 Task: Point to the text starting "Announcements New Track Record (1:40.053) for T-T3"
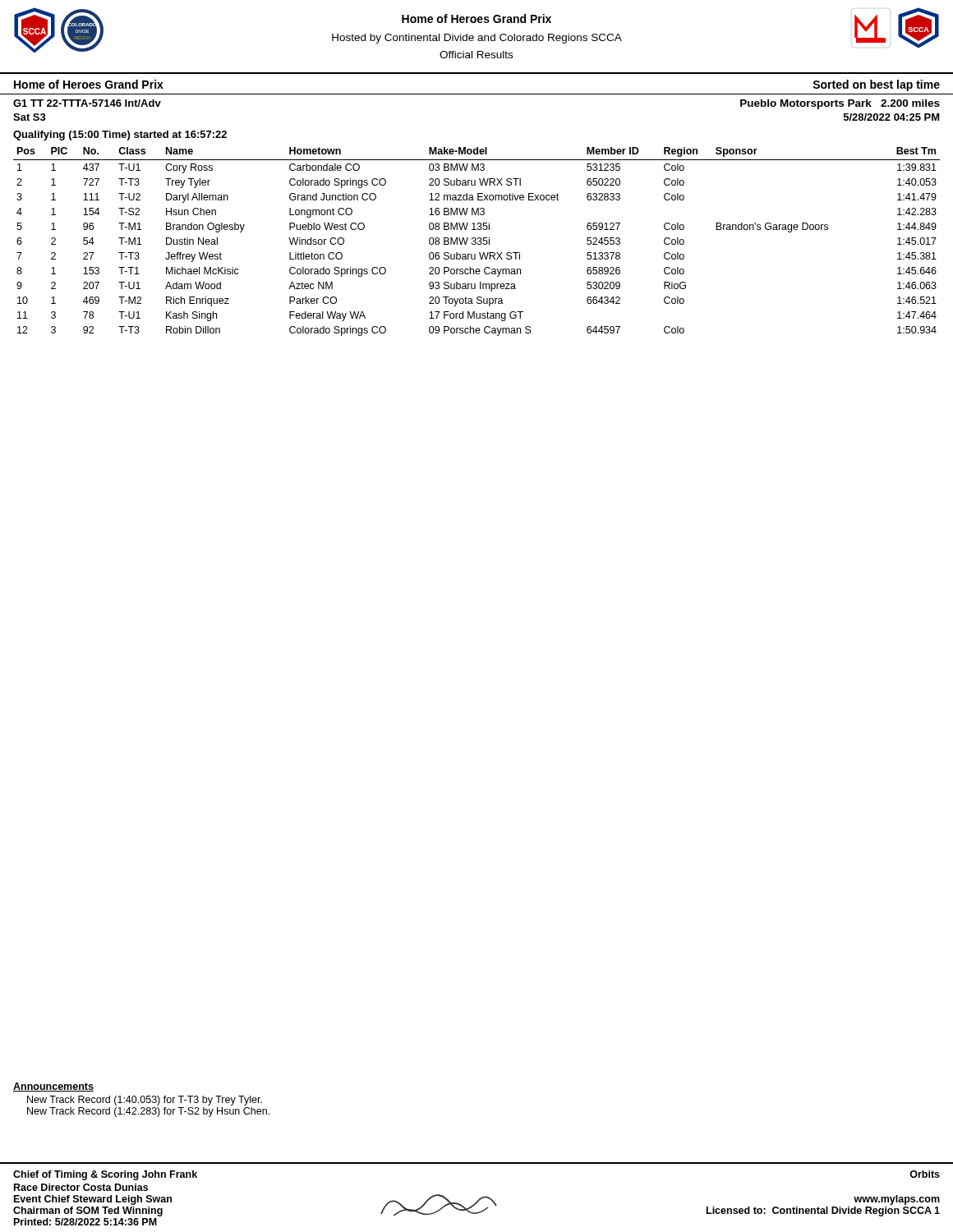point(53,1087)
